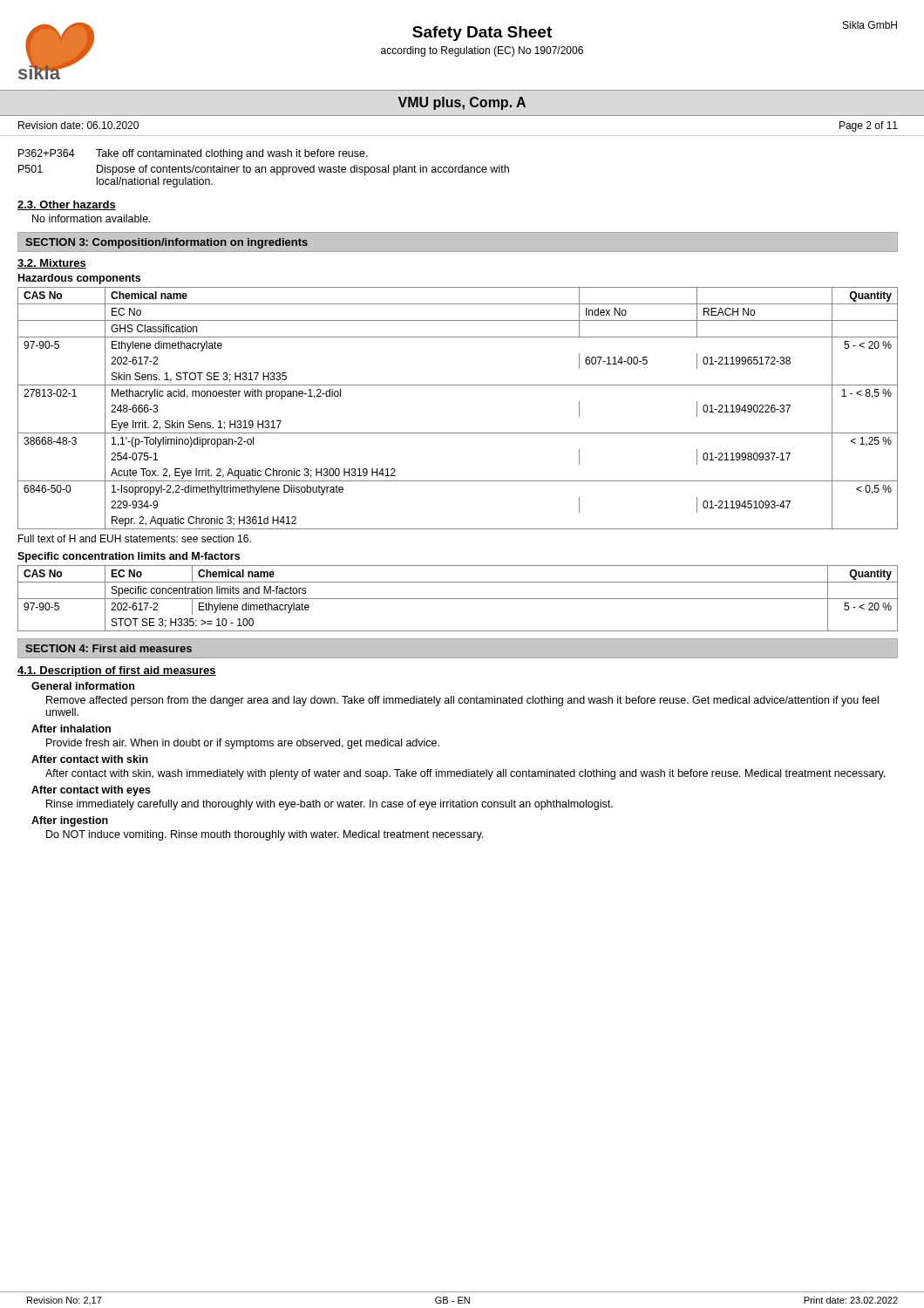Find the block starting "After inhalation"

tap(71, 729)
